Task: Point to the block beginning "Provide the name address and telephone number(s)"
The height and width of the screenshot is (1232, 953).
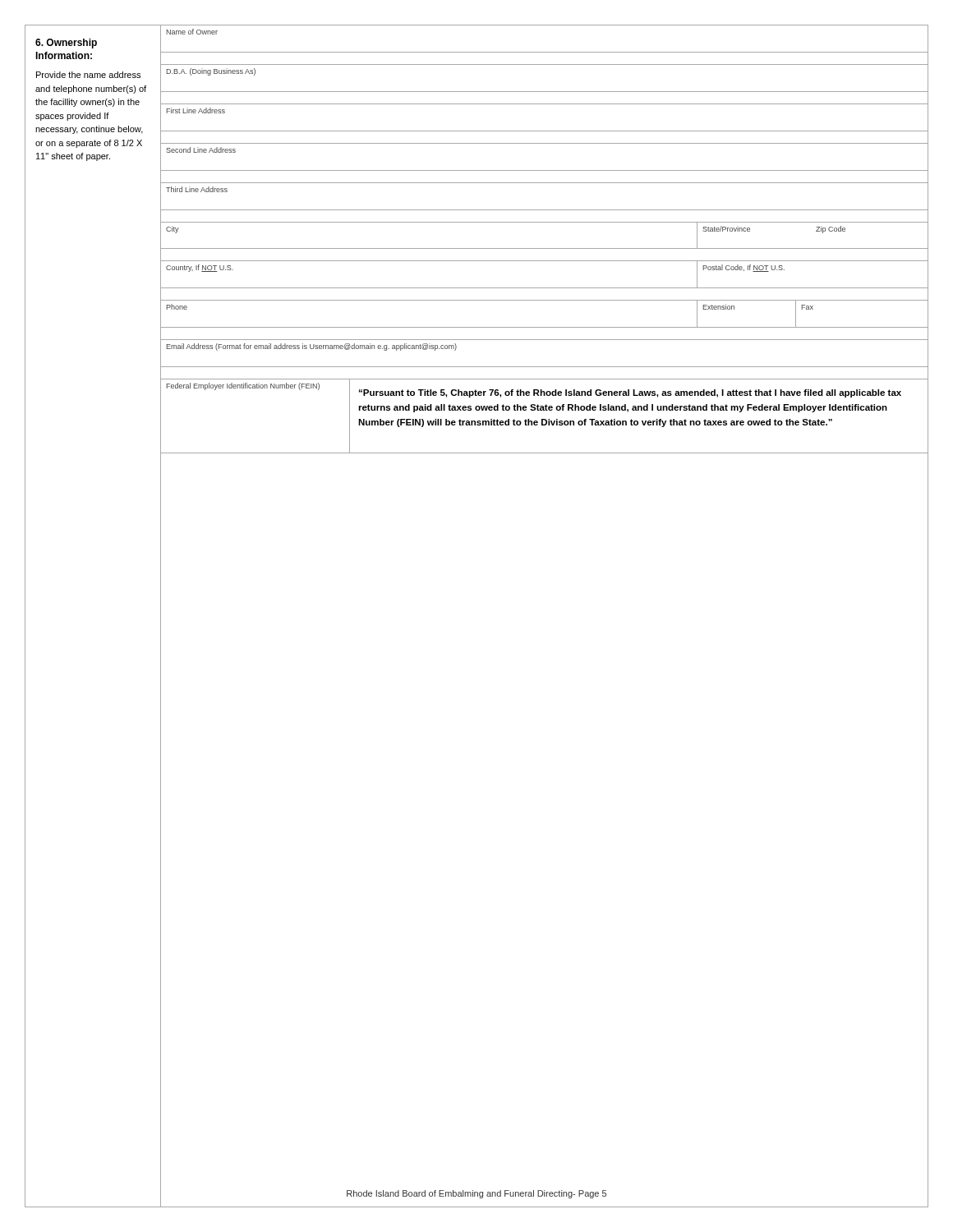Action: [91, 115]
